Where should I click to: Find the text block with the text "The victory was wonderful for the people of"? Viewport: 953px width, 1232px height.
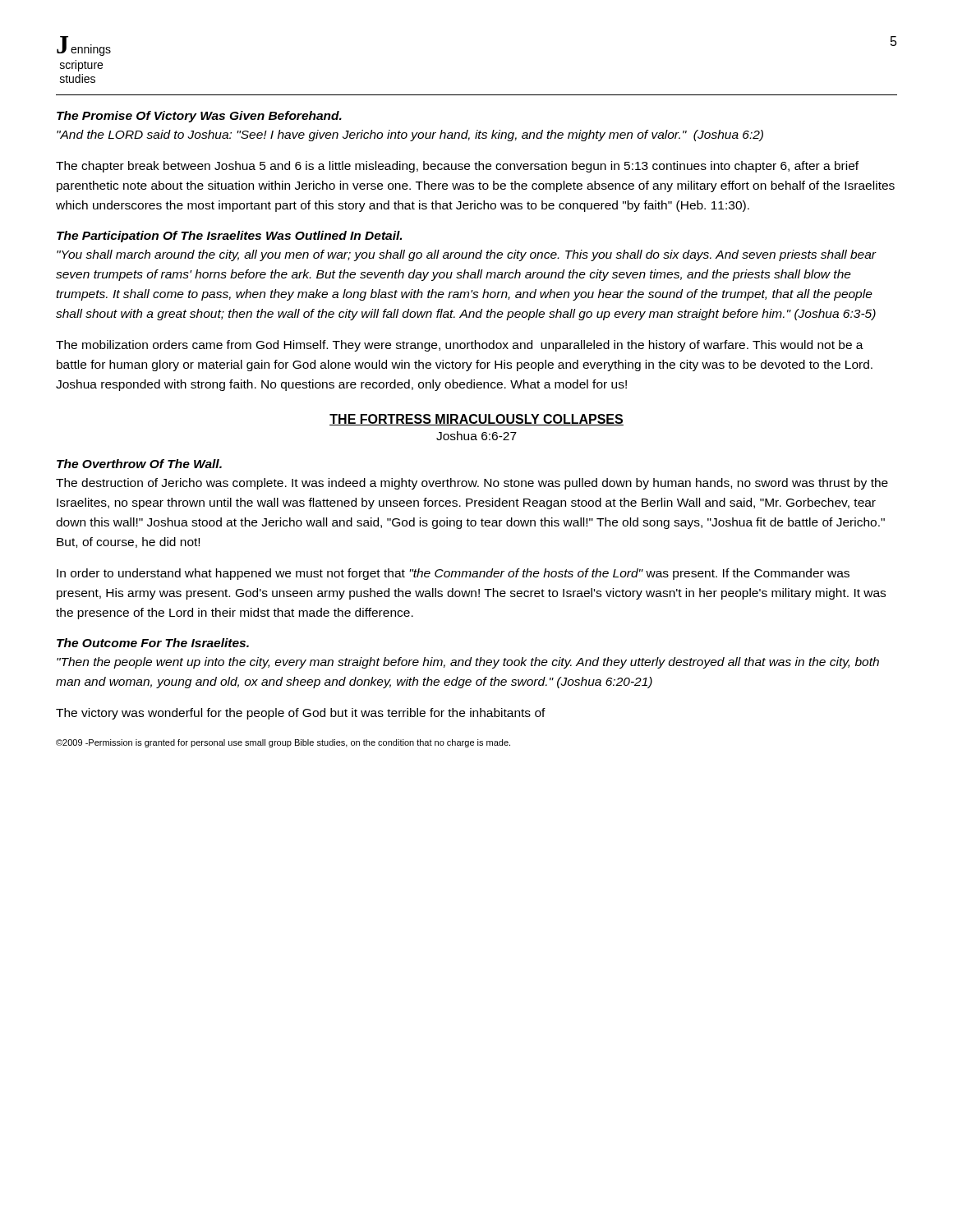tap(300, 712)
